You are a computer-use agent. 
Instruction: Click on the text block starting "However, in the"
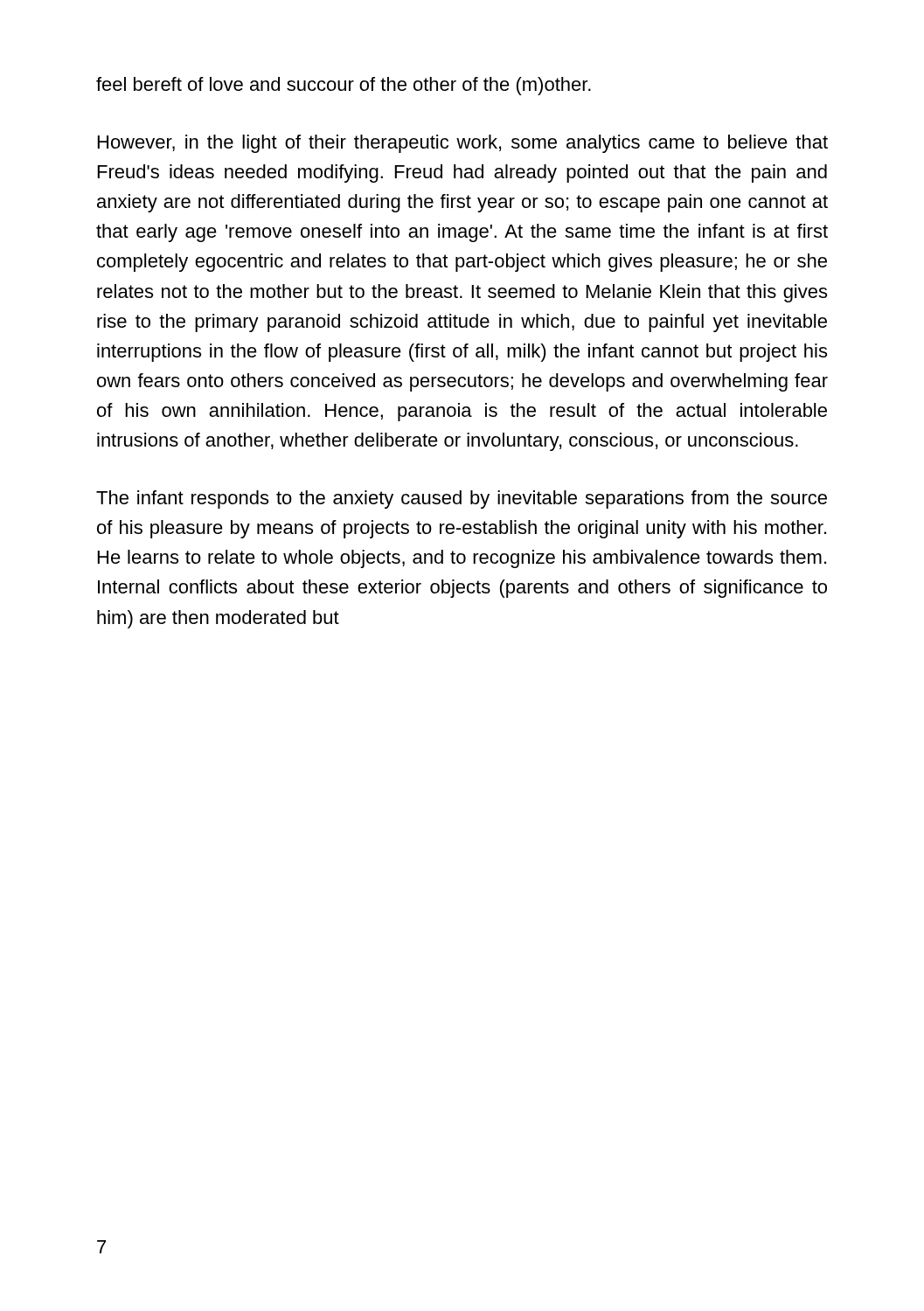[462, 291]
